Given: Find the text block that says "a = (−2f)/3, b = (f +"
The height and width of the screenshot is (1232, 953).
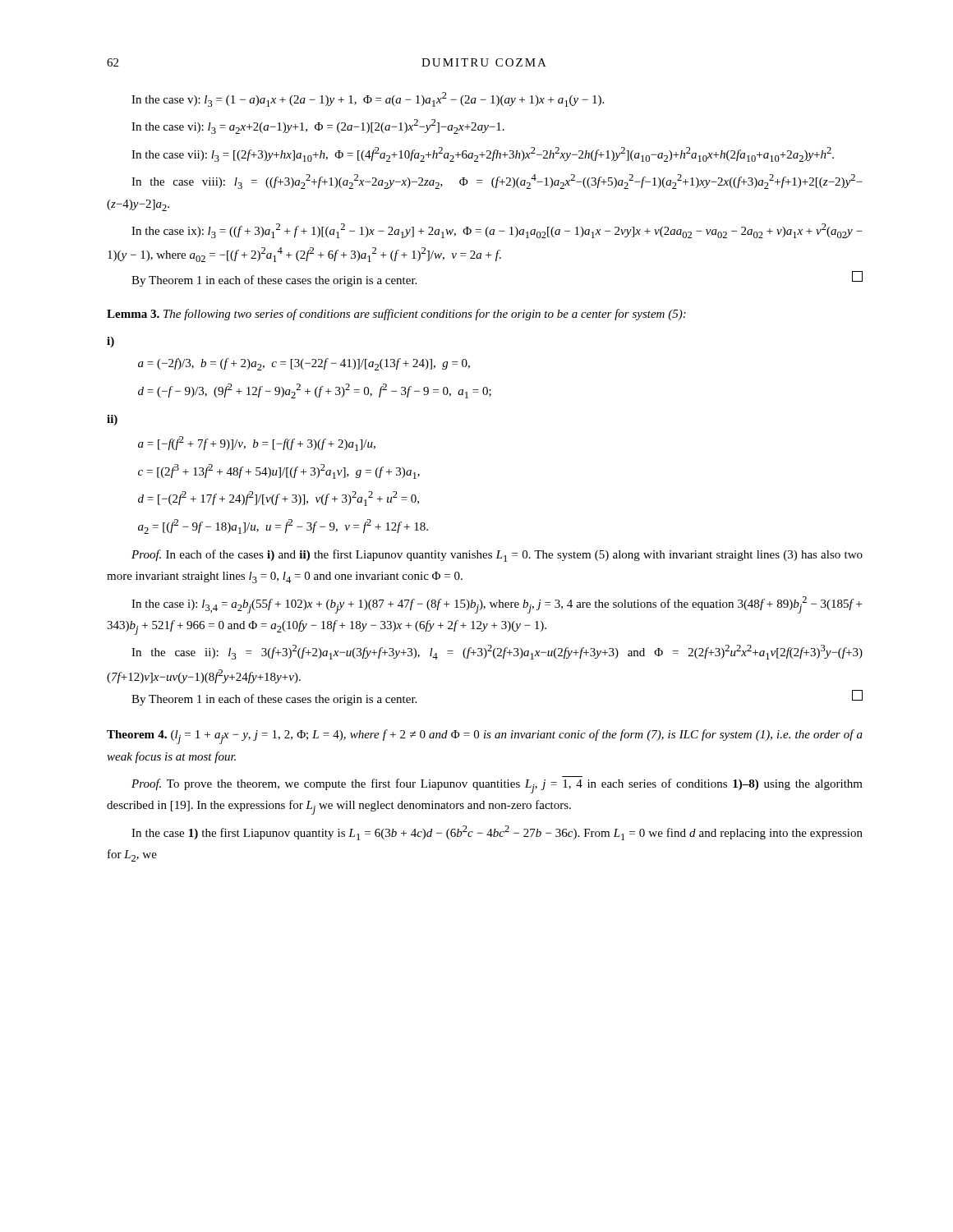Looking at the screenshot, I should click(304, 364).
